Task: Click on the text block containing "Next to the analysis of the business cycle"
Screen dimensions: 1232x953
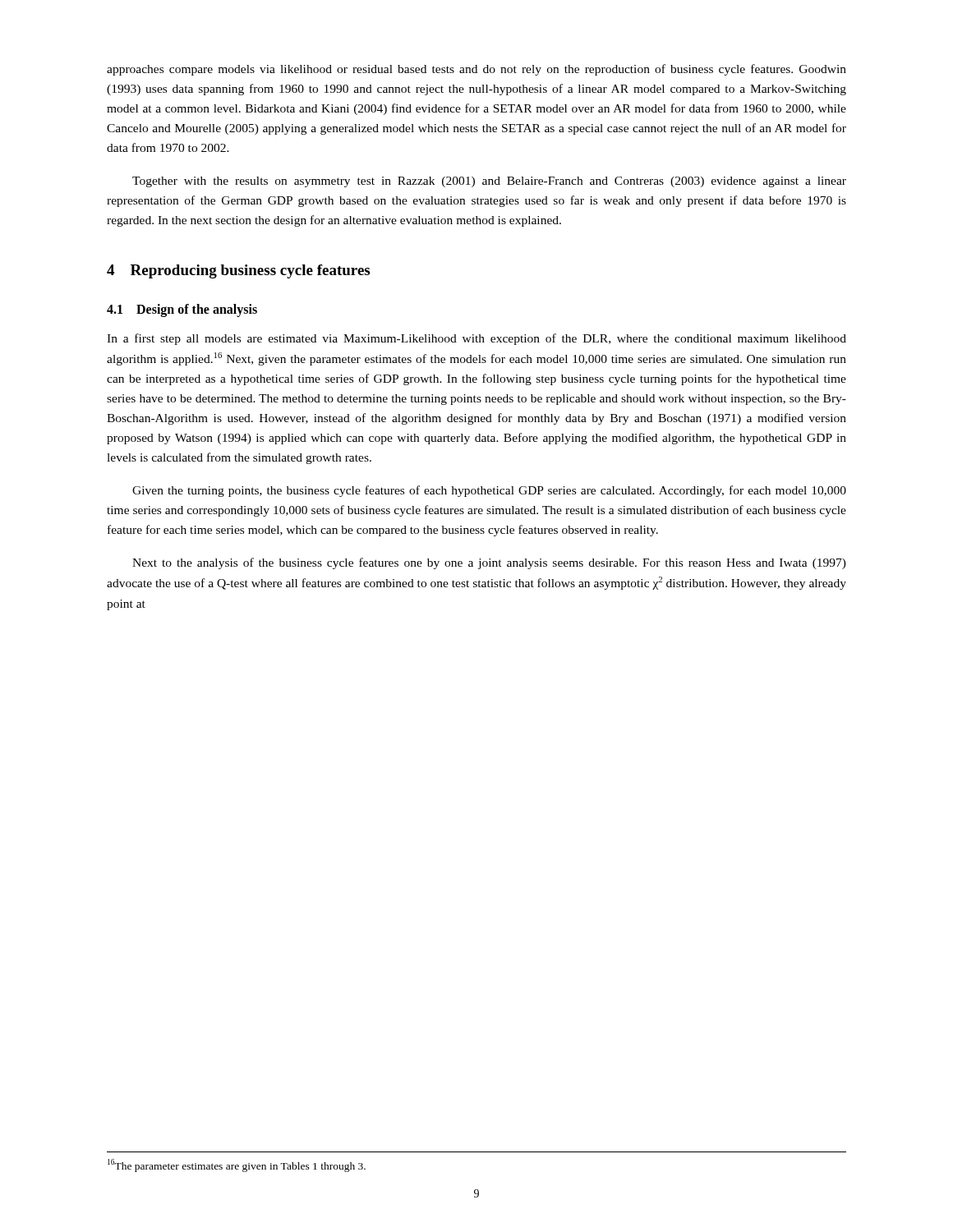Action: tap(476, 583)
